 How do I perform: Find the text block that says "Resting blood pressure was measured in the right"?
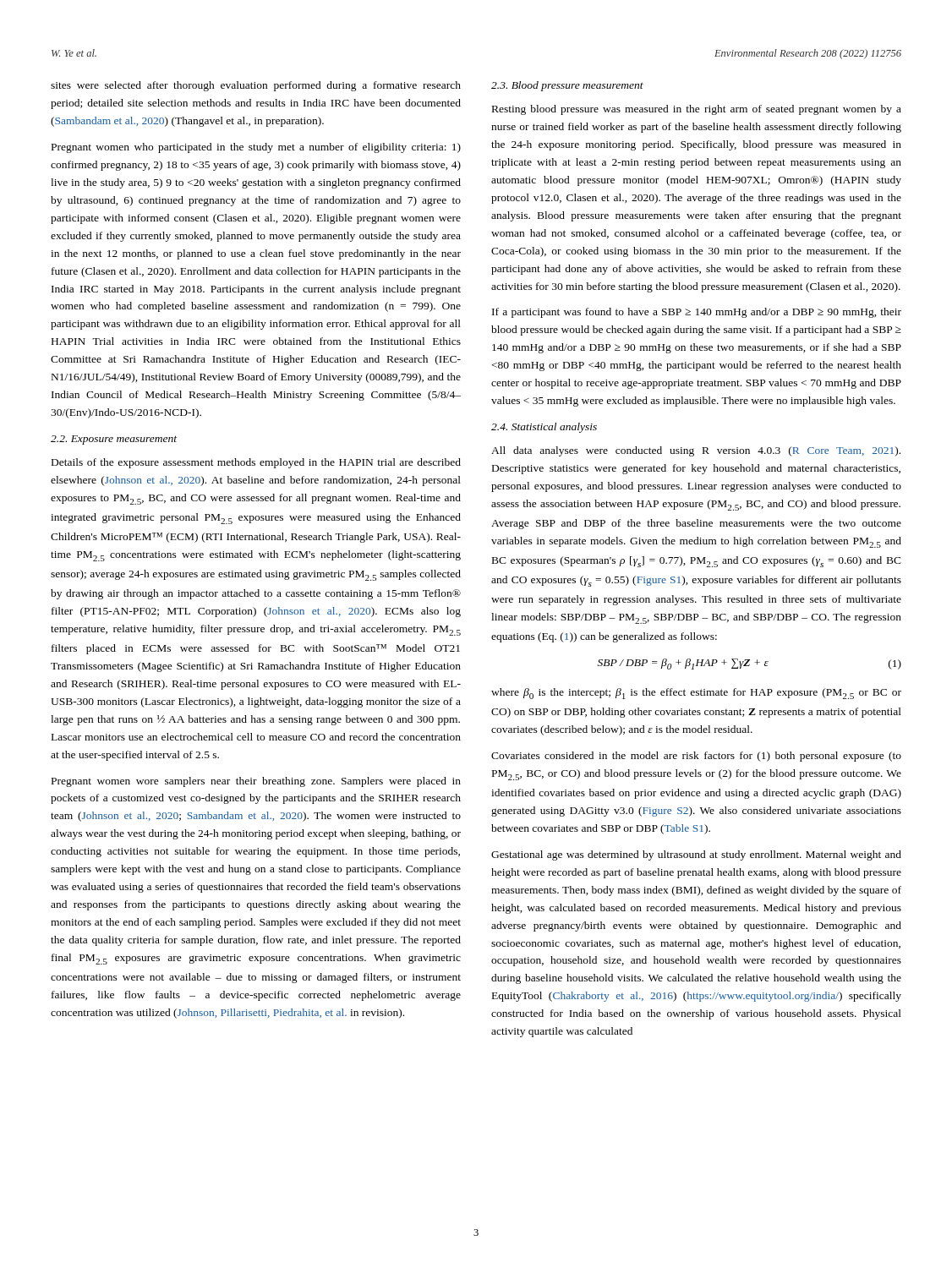tap(696, 255)
